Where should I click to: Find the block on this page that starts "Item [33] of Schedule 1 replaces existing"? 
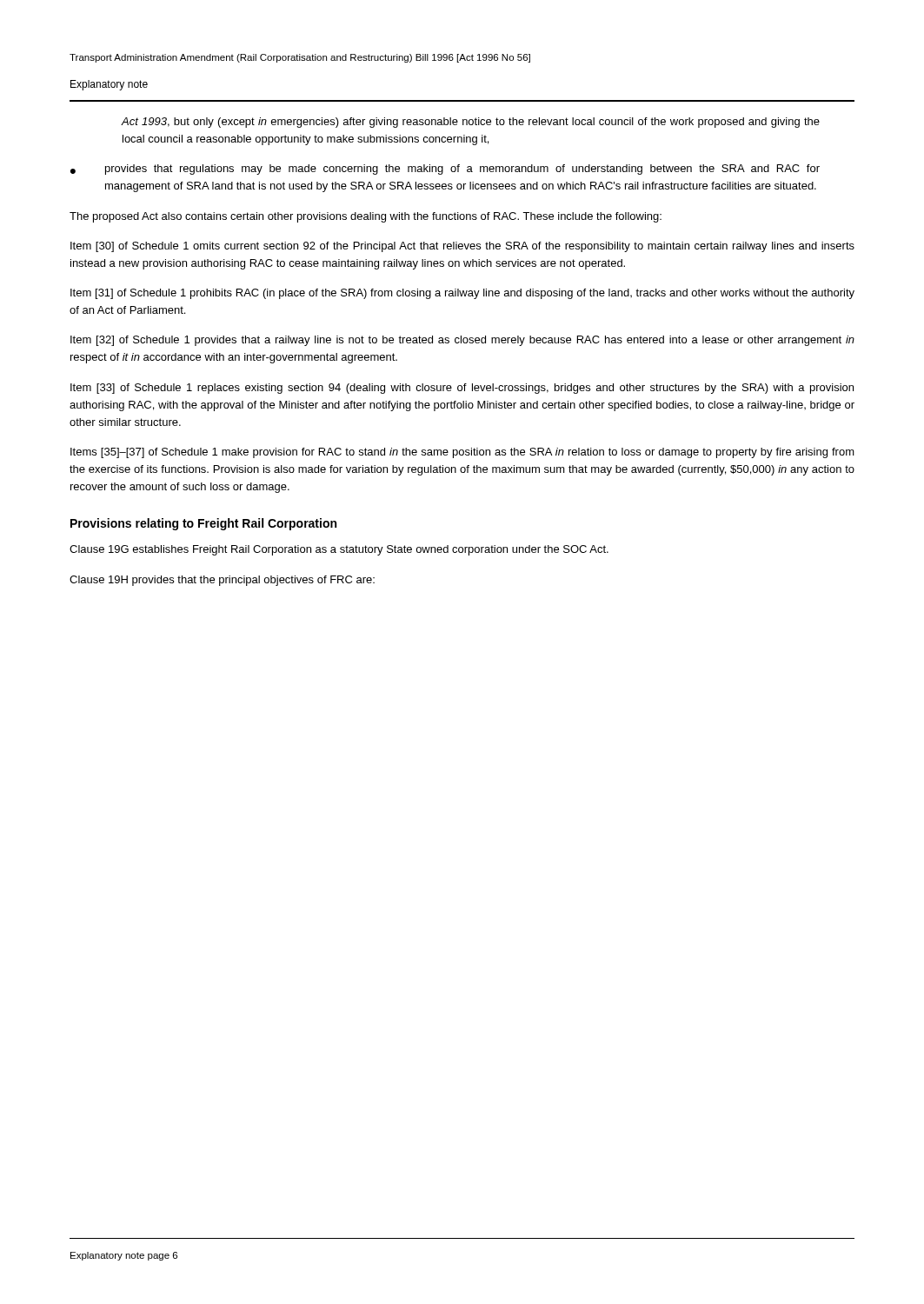click(x=462, y=404)
